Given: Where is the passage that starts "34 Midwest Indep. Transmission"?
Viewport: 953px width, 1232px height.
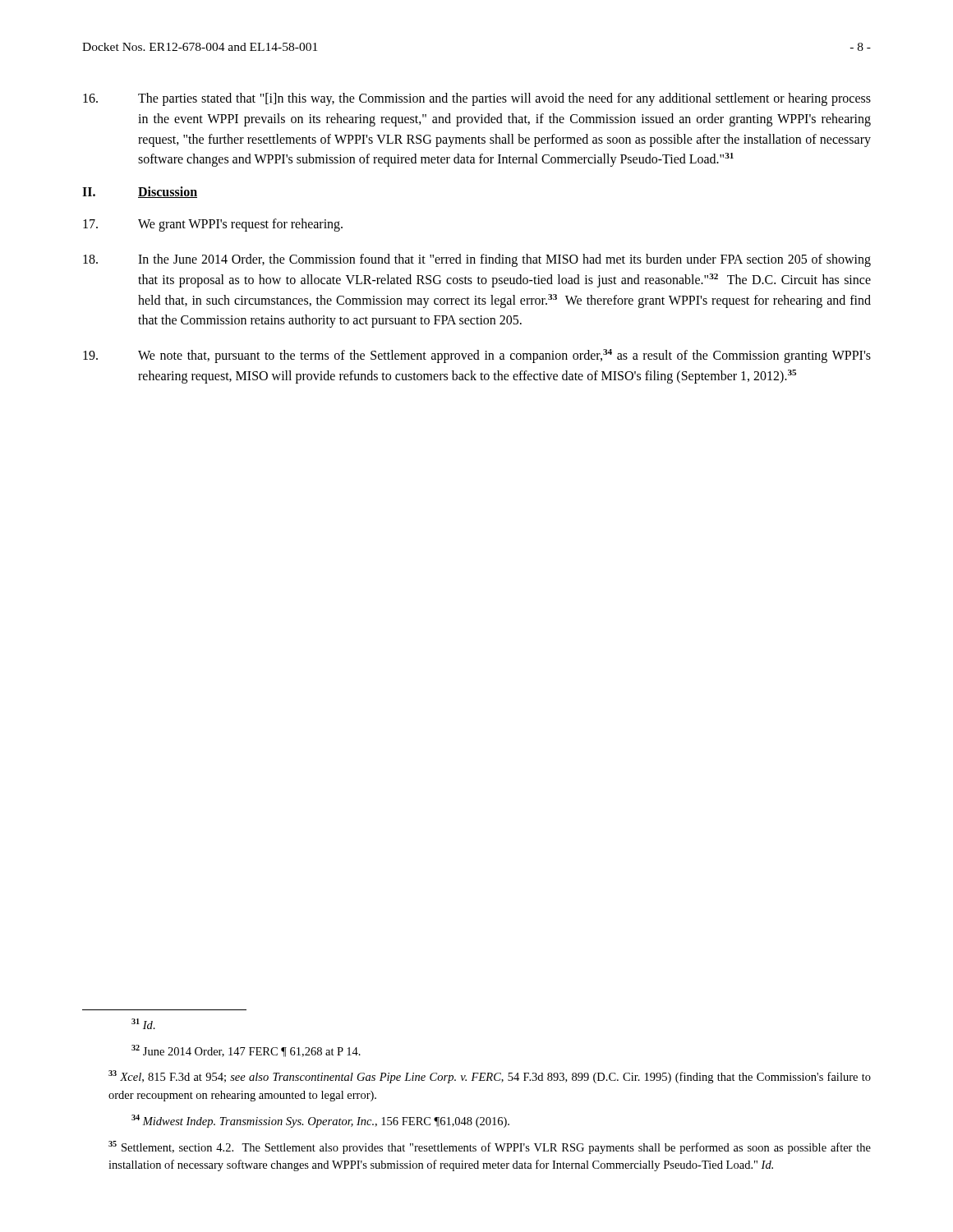Looking at the screenshot, I should (321, 1120).
